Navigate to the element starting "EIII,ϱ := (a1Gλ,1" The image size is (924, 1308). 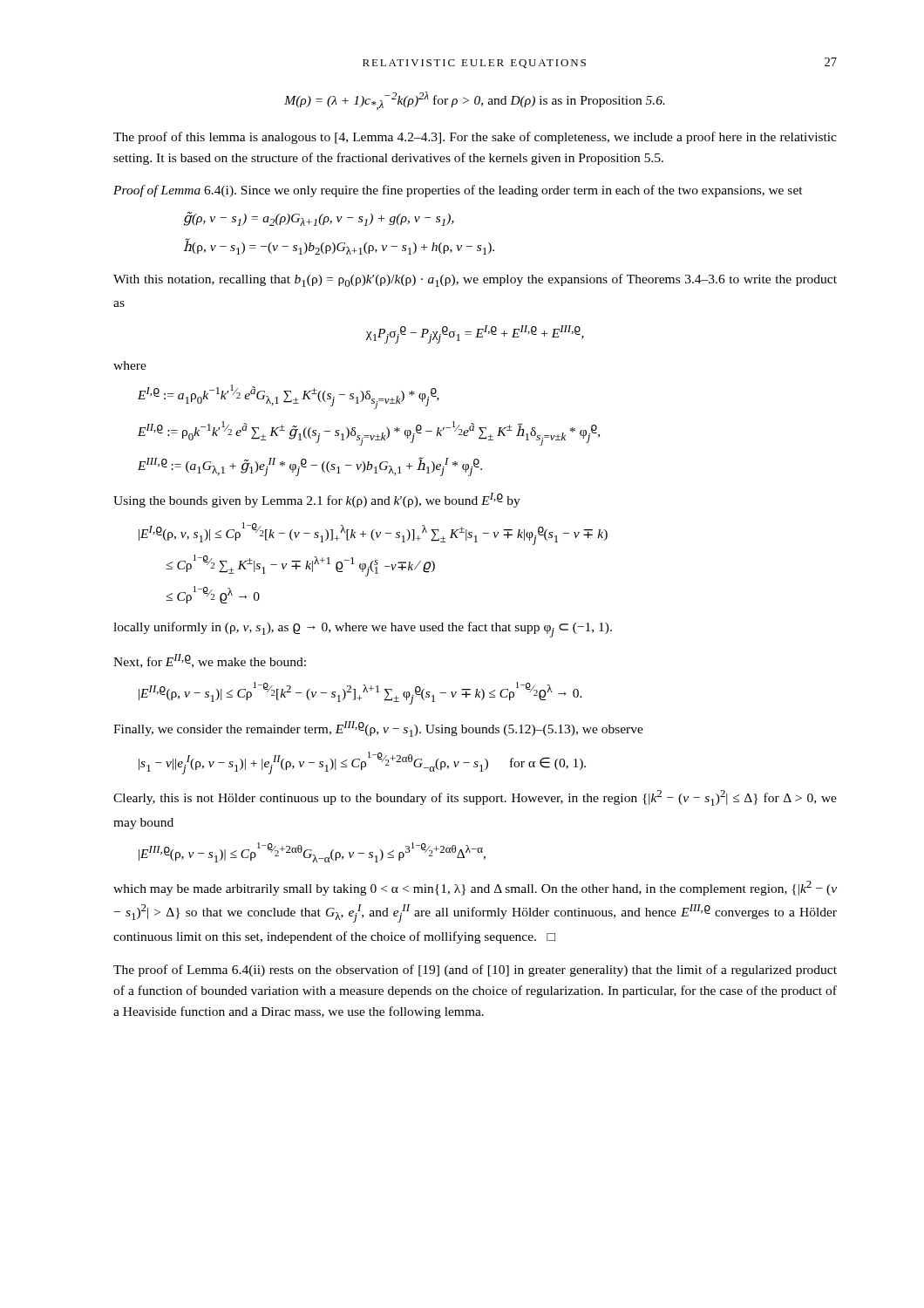[310, 465]
